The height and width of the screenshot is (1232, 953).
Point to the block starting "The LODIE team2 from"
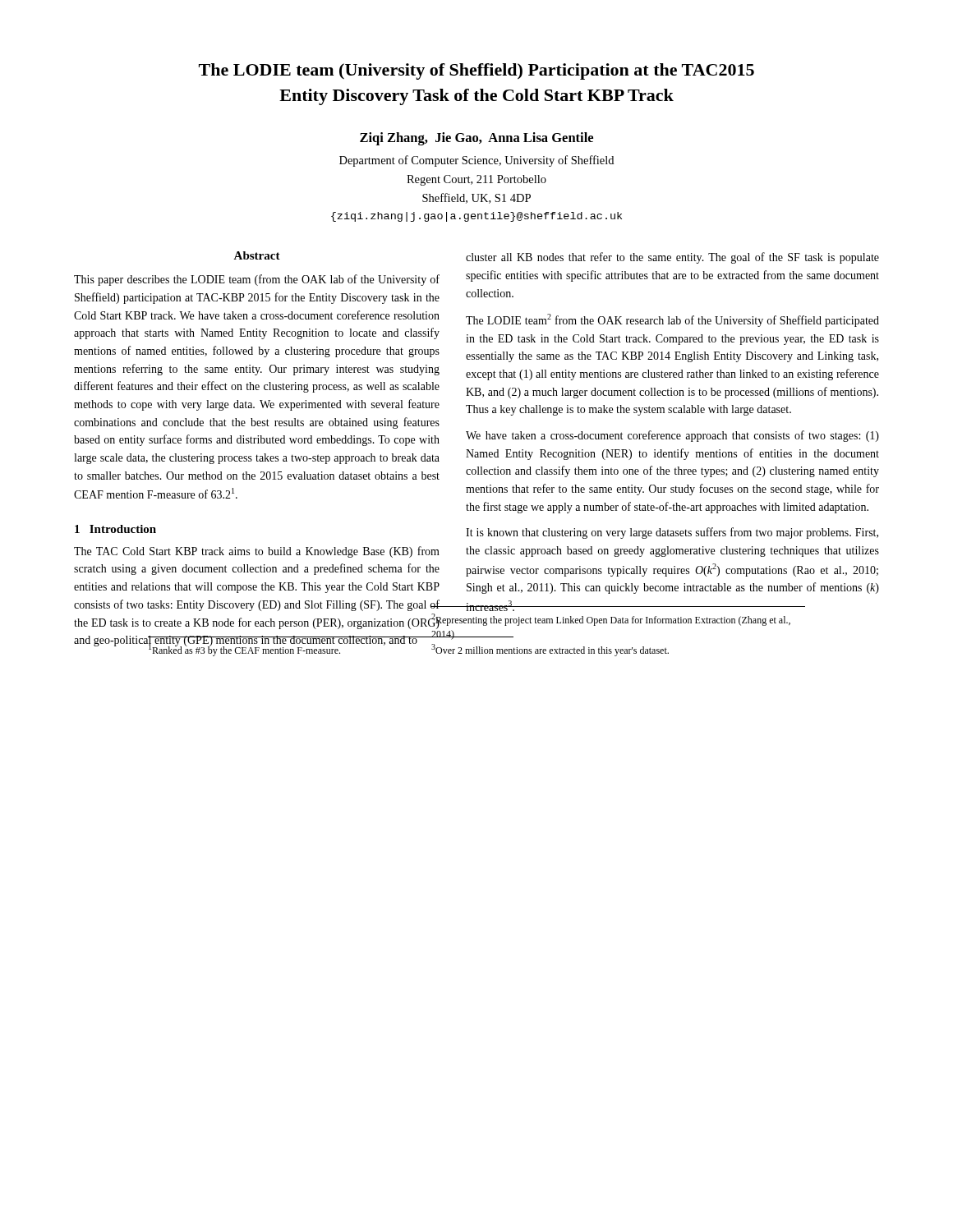672,364
